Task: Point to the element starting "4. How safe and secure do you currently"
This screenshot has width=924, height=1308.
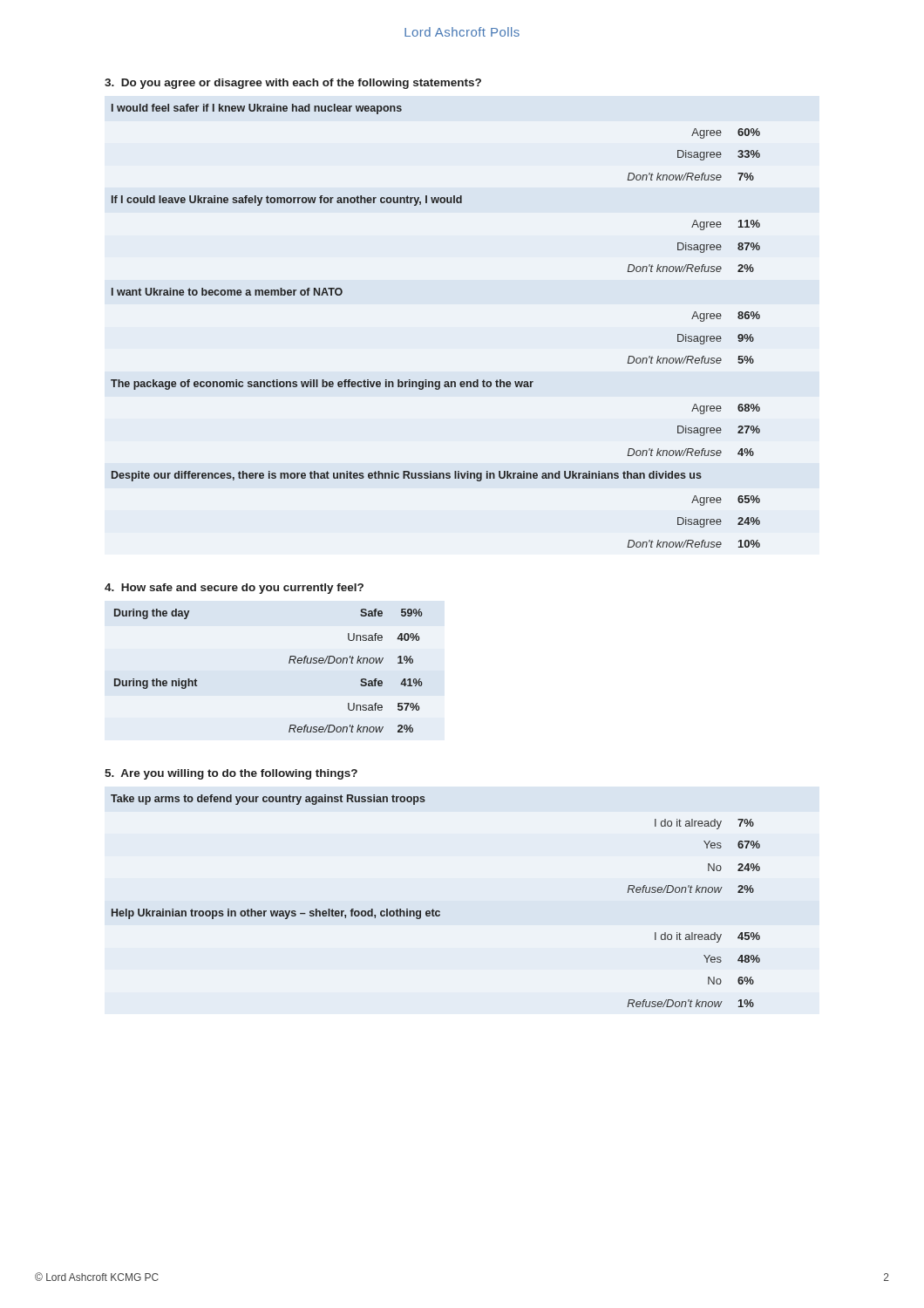Action: tap(234, 588)
